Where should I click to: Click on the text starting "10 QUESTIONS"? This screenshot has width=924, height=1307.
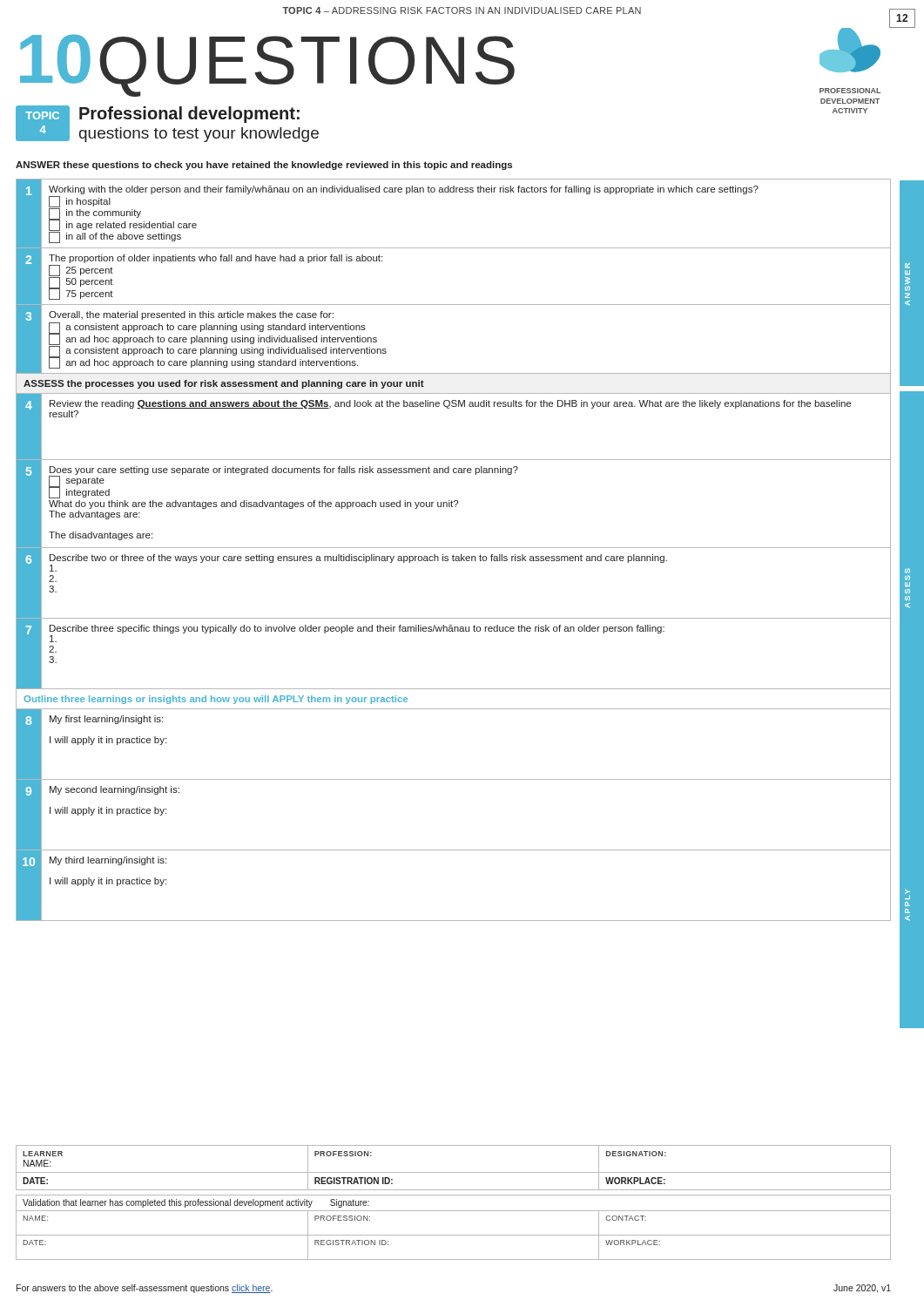tap(268, 59)
